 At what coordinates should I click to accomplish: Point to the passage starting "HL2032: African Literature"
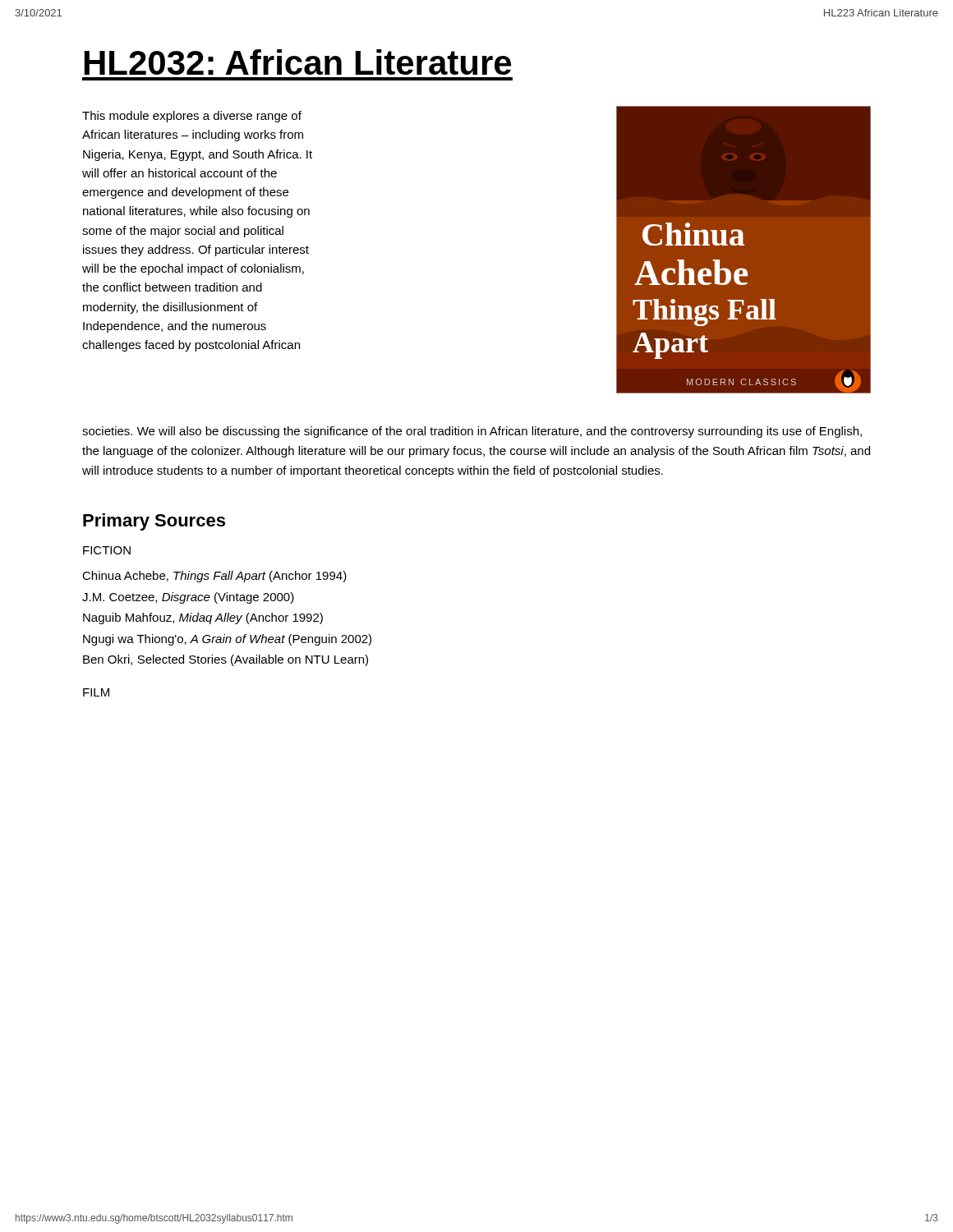coord(476,63)
